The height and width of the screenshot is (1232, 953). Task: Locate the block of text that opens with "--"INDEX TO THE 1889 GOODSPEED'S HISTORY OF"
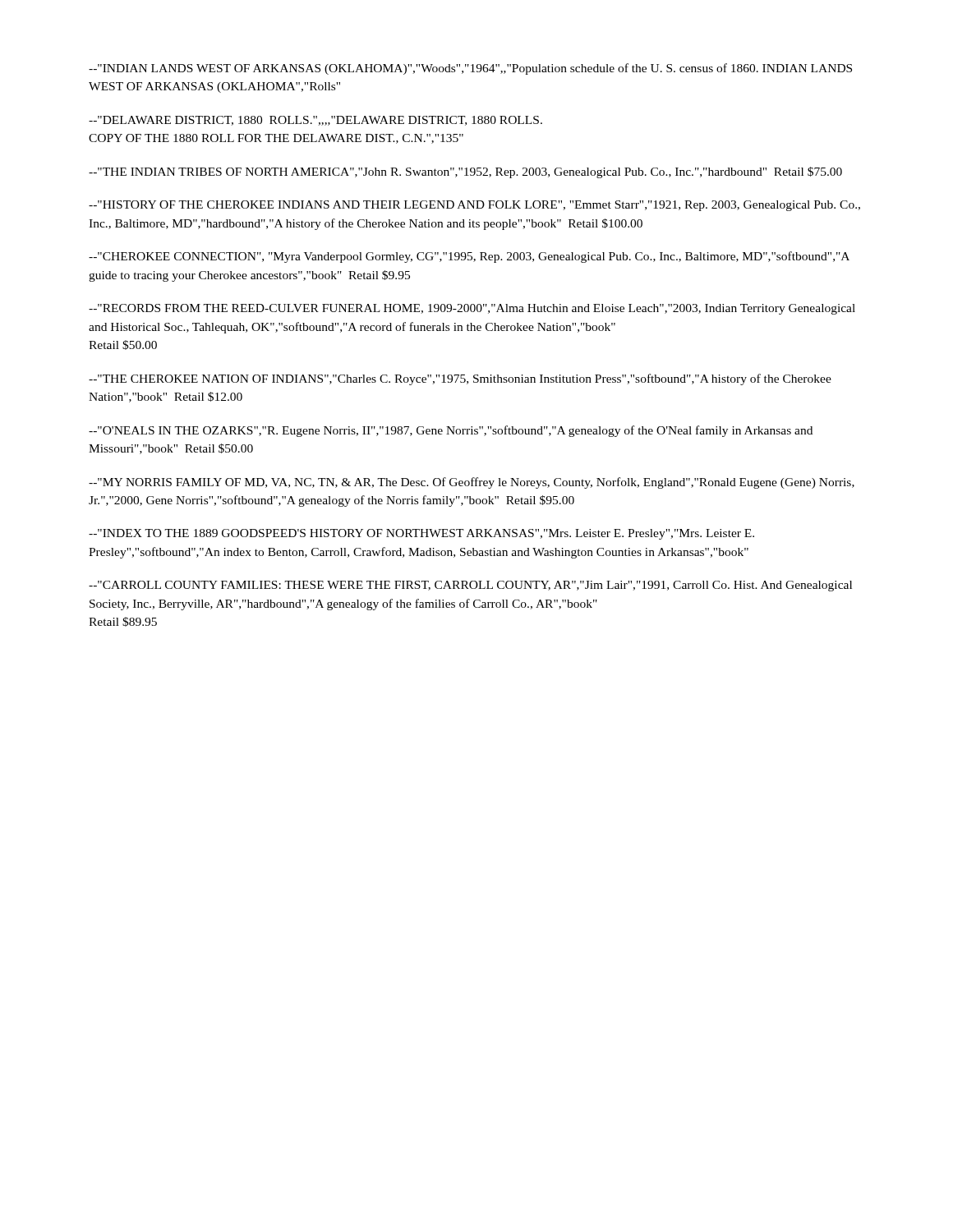[x=422, y=542]
